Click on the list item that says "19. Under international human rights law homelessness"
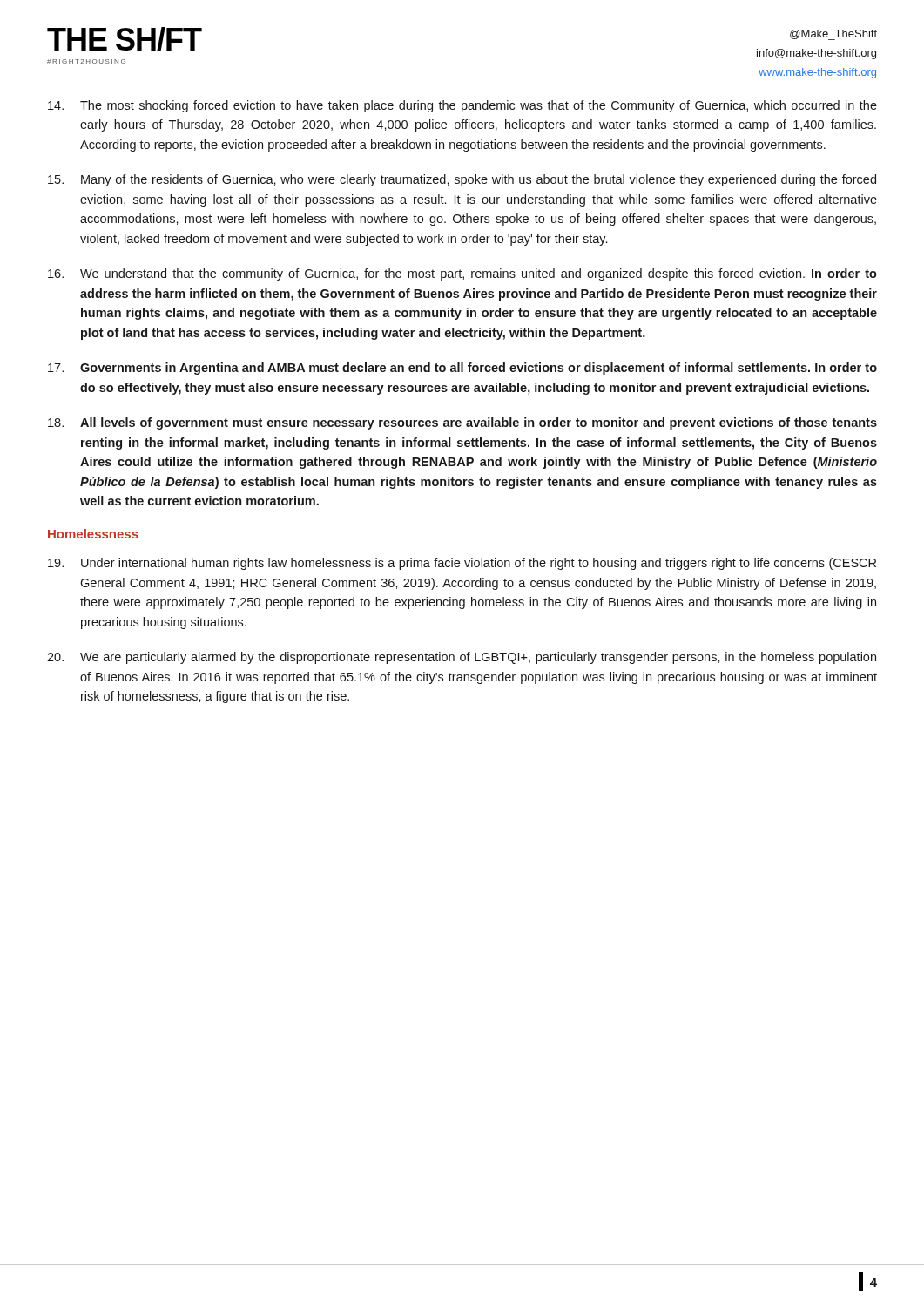This screenshot has height=1307, width=924. tap(462, 593)
